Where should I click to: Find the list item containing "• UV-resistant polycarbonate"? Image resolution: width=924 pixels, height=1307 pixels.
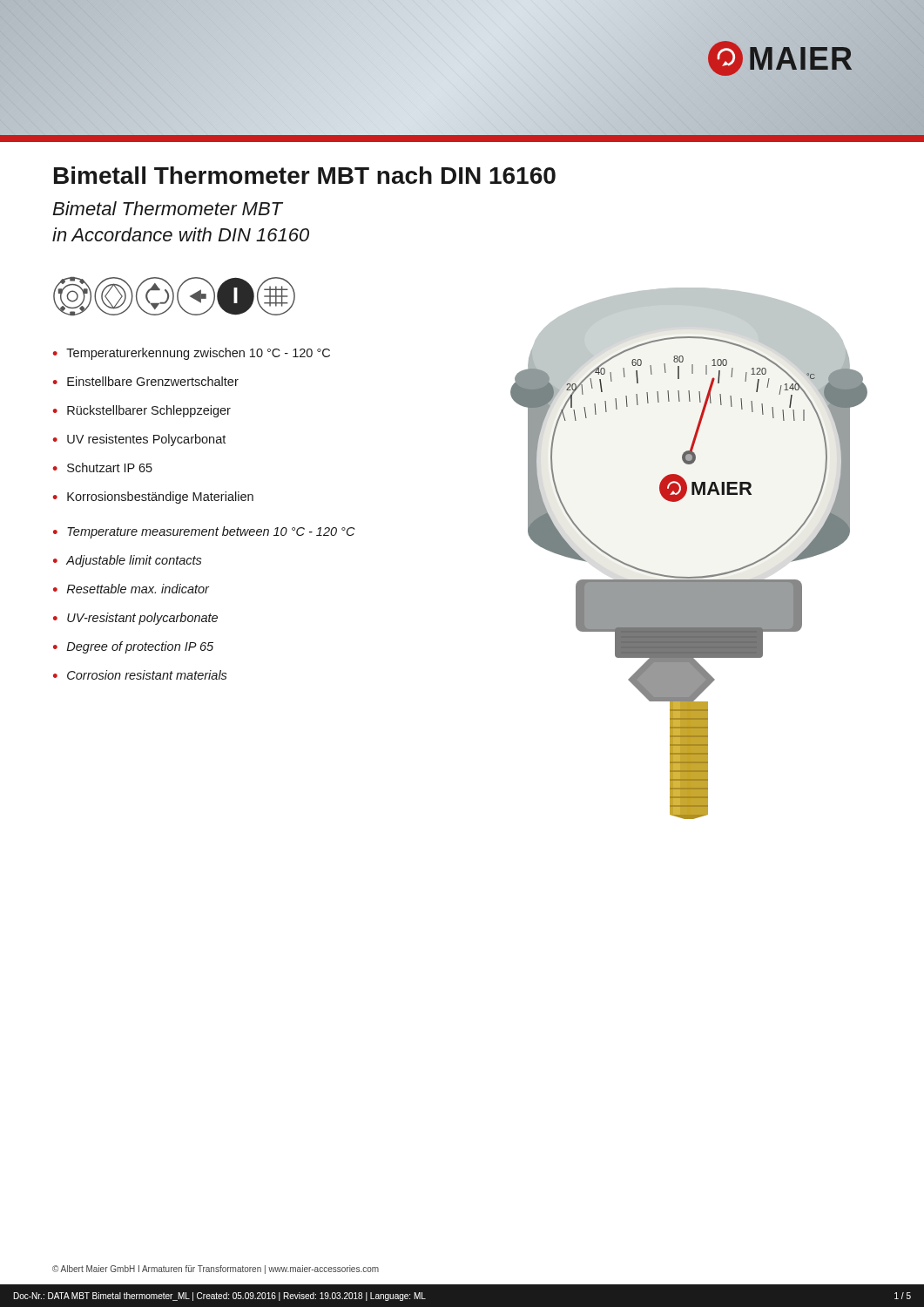coord(135,620)
